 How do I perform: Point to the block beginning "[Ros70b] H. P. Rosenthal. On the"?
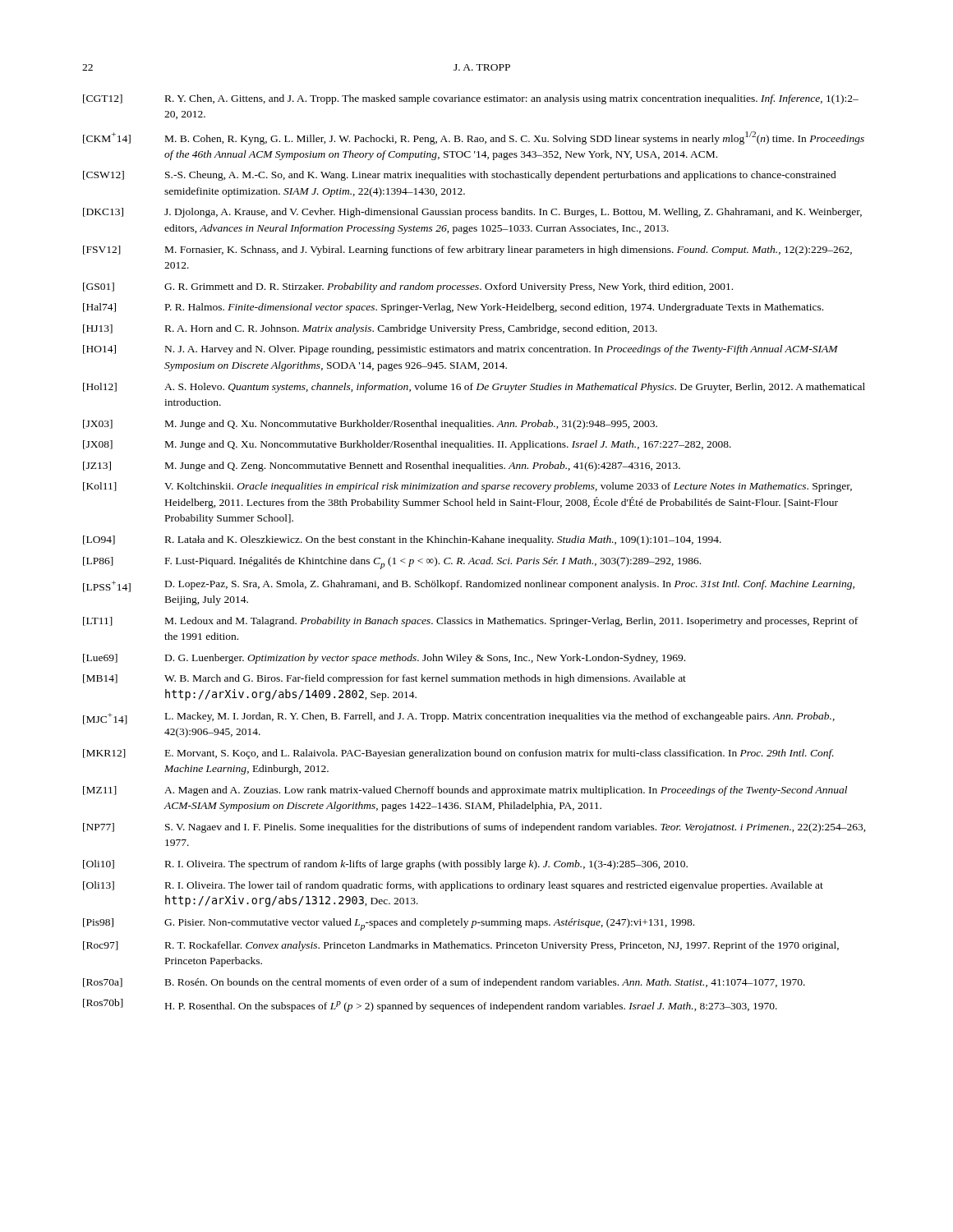tap(430, 1004)
